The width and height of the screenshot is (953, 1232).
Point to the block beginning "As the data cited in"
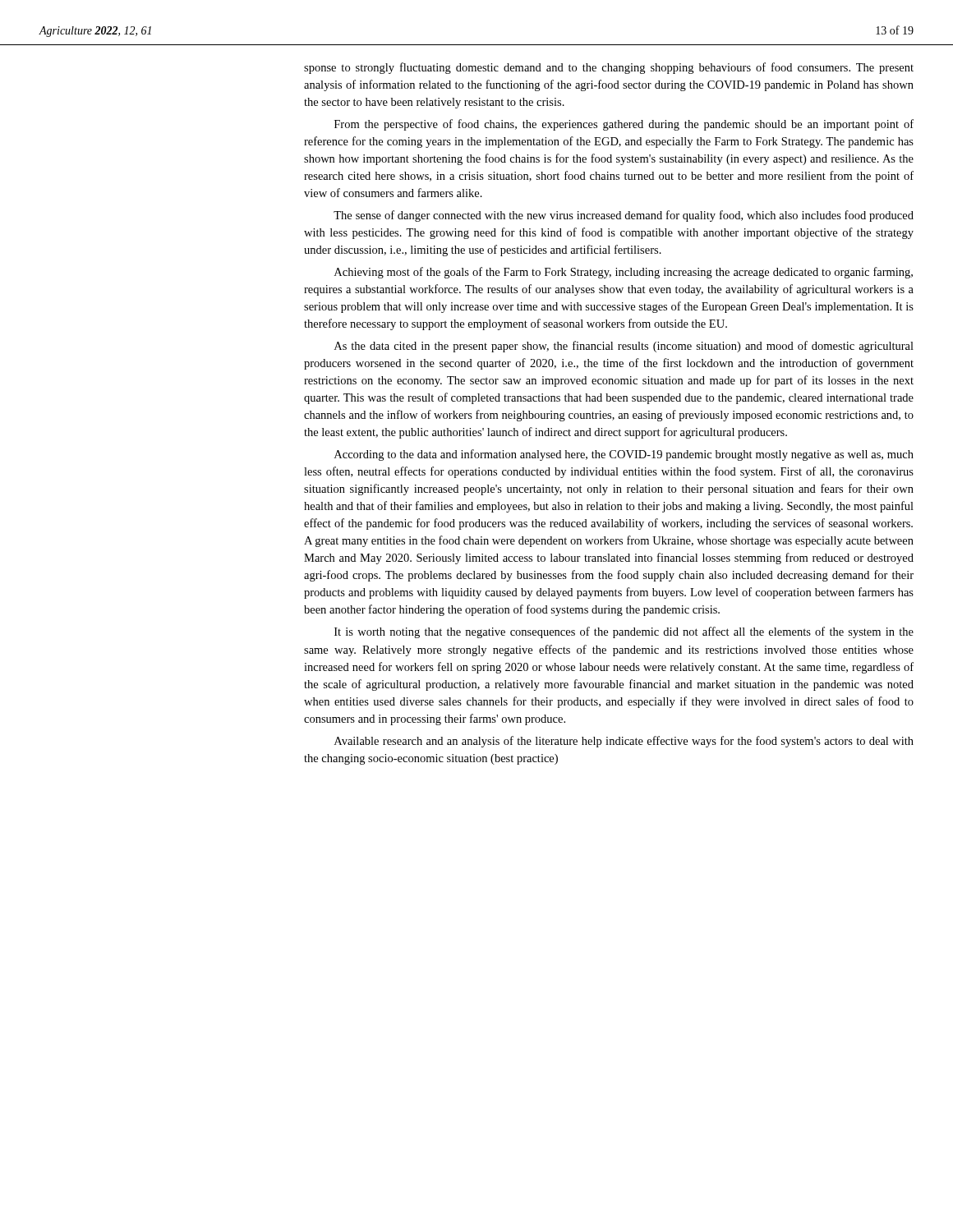coord(609,390)
